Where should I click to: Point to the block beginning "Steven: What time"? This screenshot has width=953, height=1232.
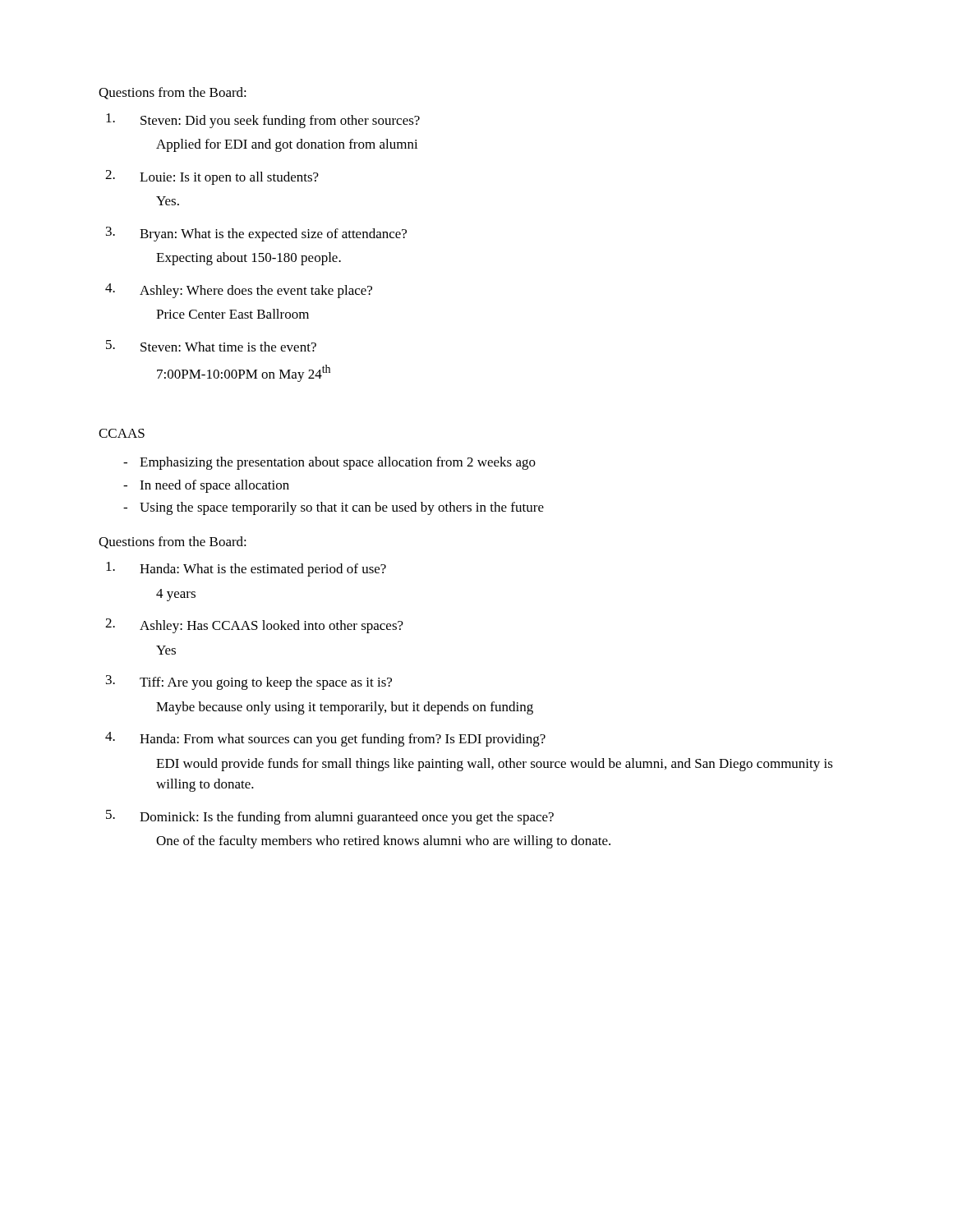pyautogui.click(x=228, y=347)
